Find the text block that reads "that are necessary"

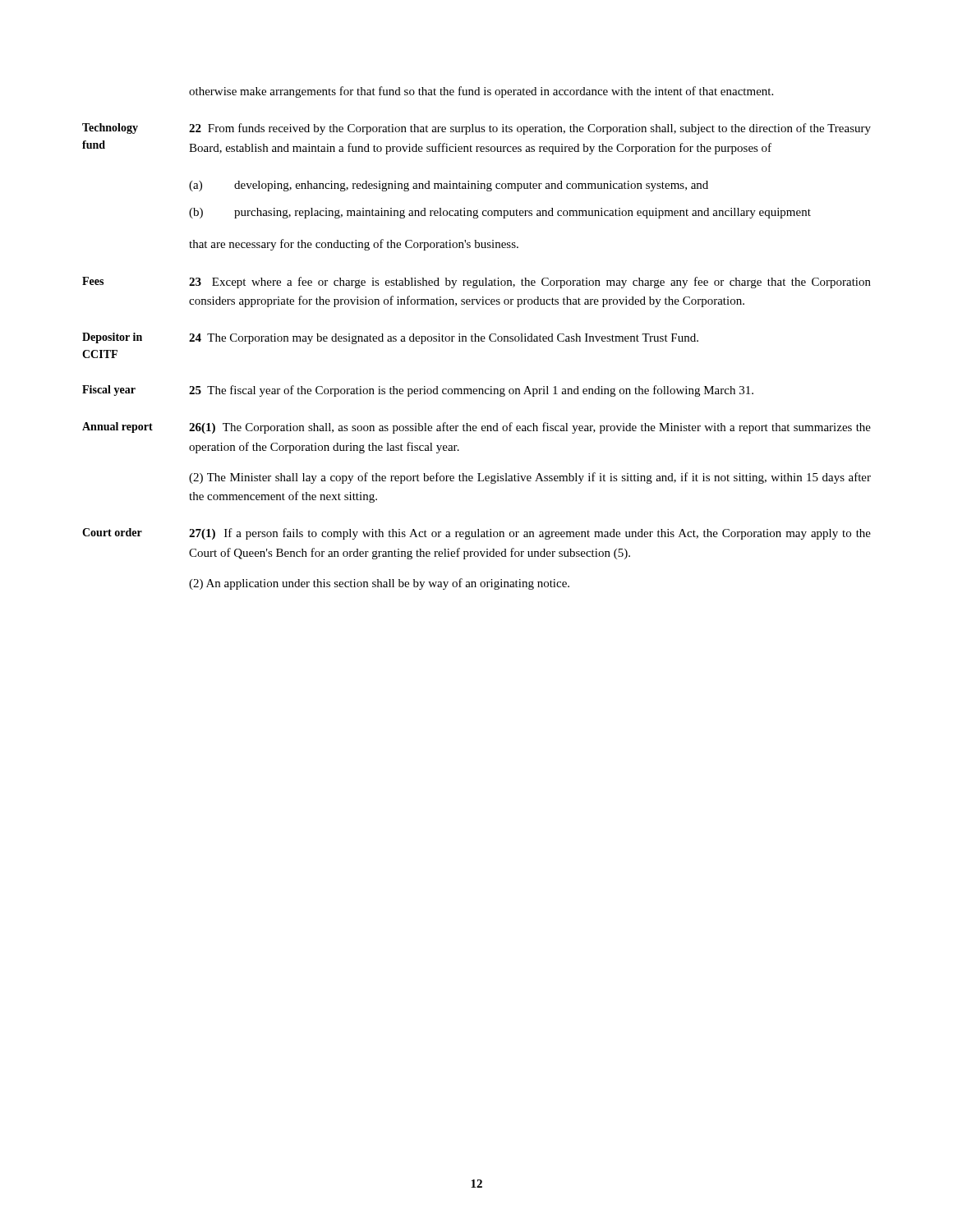coord(354,244)
